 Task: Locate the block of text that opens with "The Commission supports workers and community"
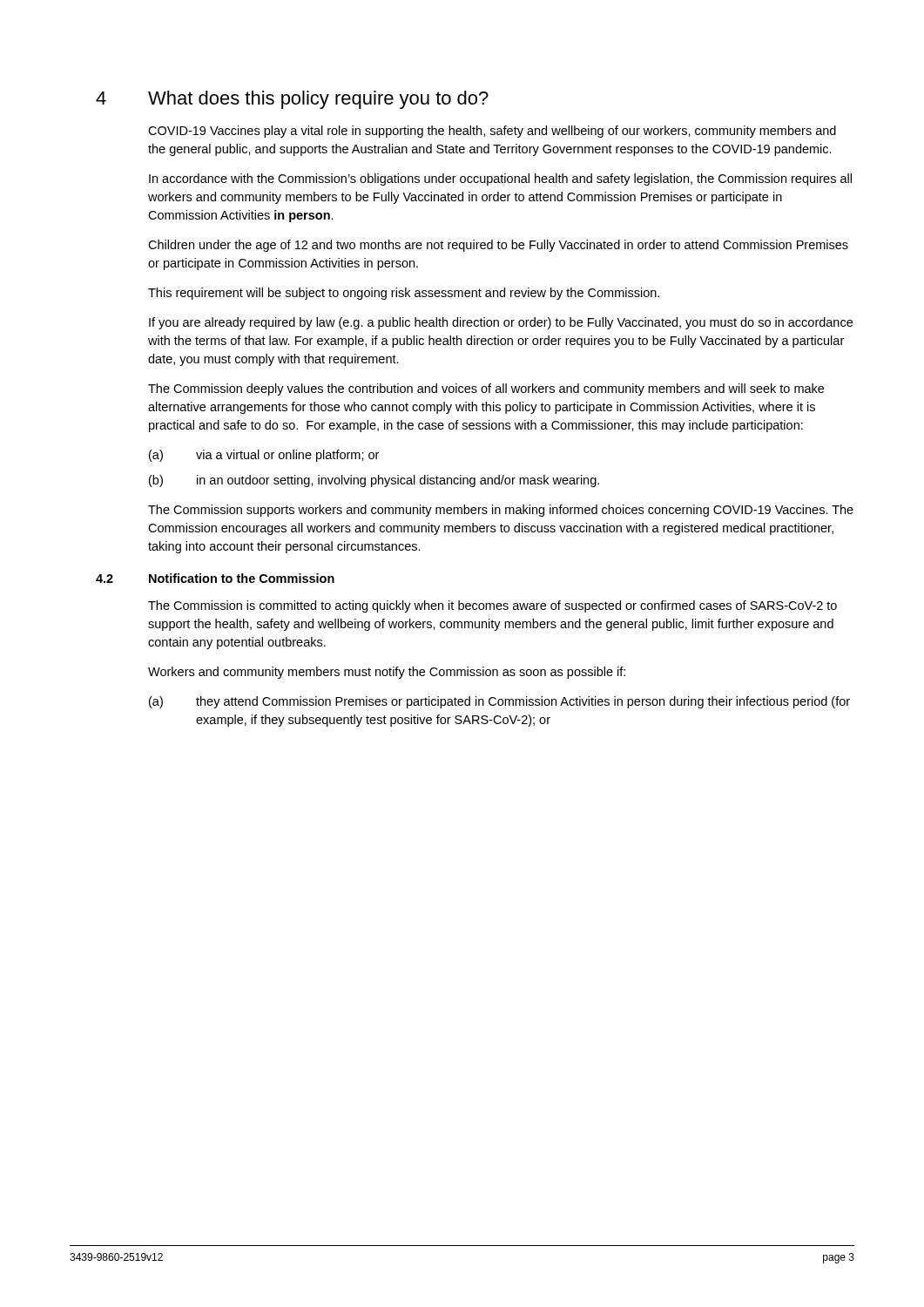click(501, 528)
